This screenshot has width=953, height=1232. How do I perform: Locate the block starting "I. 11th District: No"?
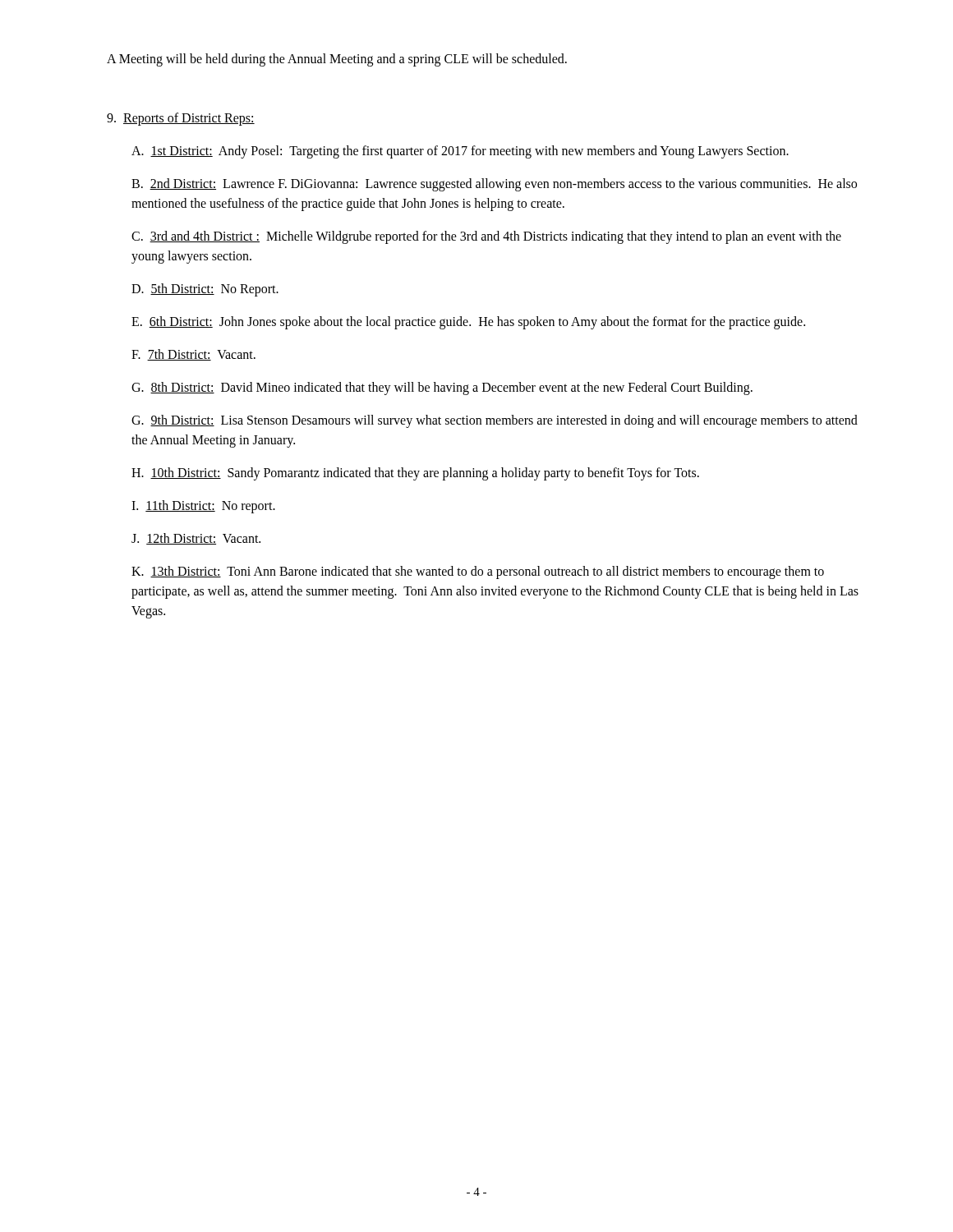click(203, 506)
